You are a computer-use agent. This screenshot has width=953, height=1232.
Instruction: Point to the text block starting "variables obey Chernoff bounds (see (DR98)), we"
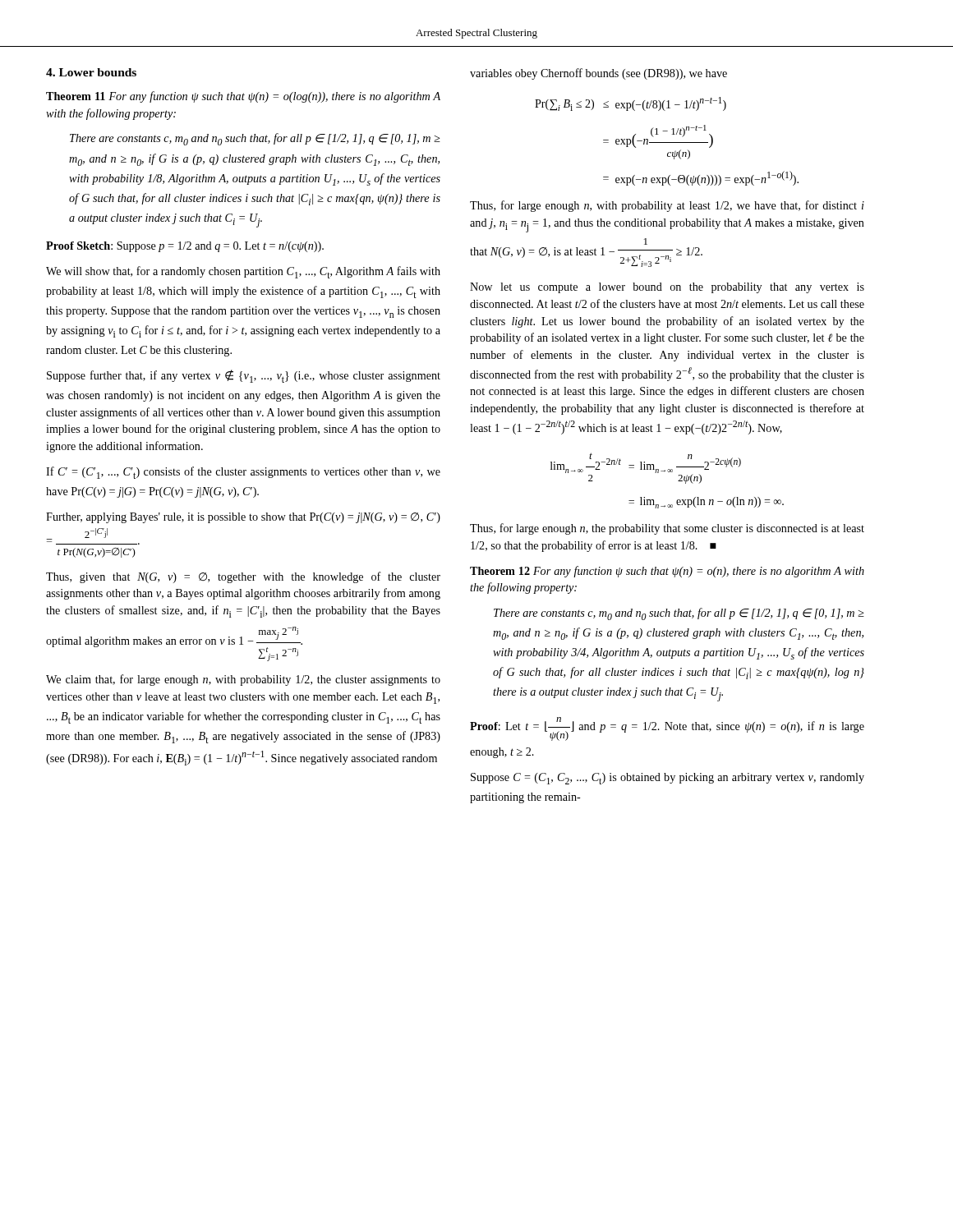click(599, 73)
